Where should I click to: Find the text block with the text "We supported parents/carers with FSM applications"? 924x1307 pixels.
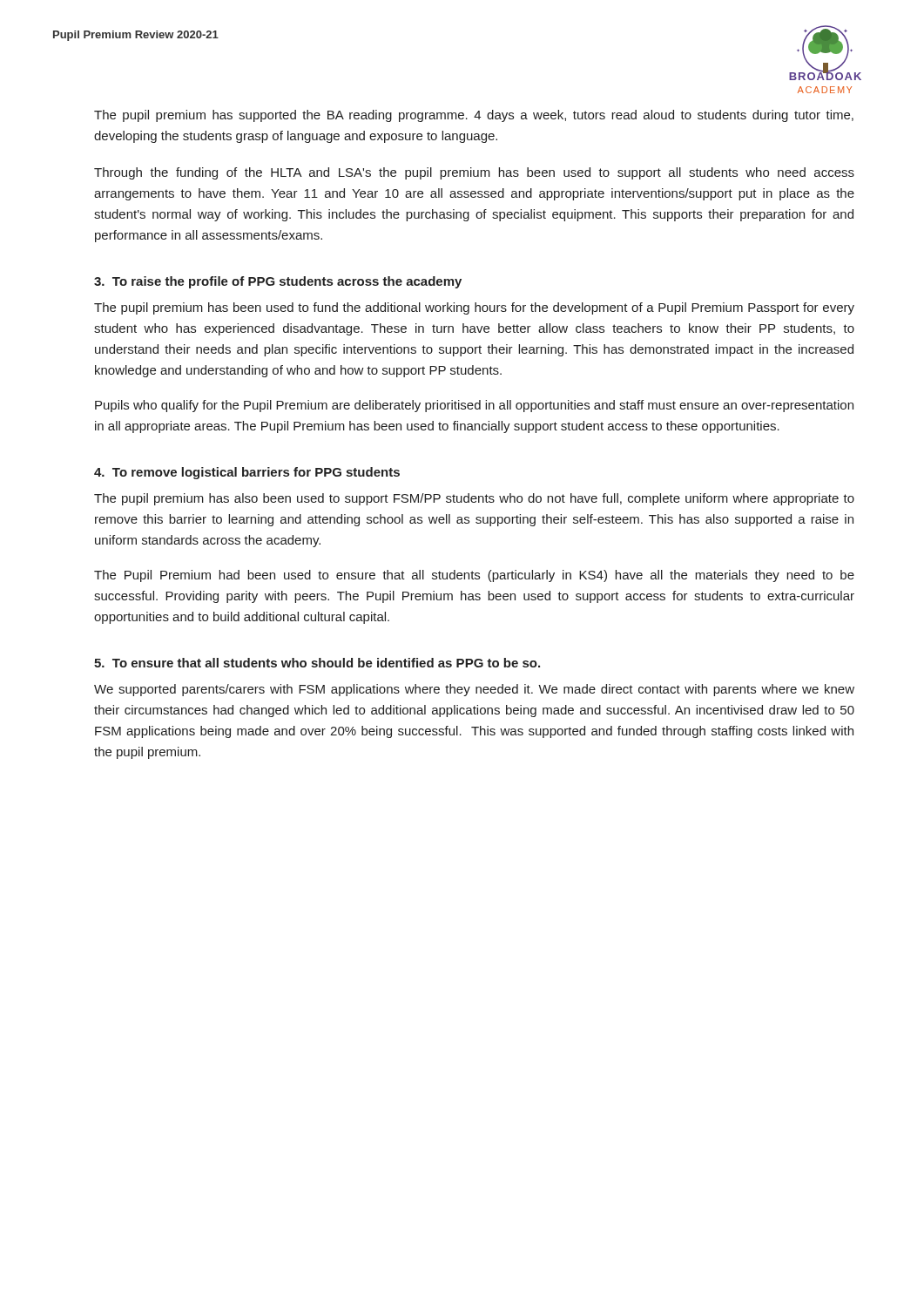(x=474, y=720)
